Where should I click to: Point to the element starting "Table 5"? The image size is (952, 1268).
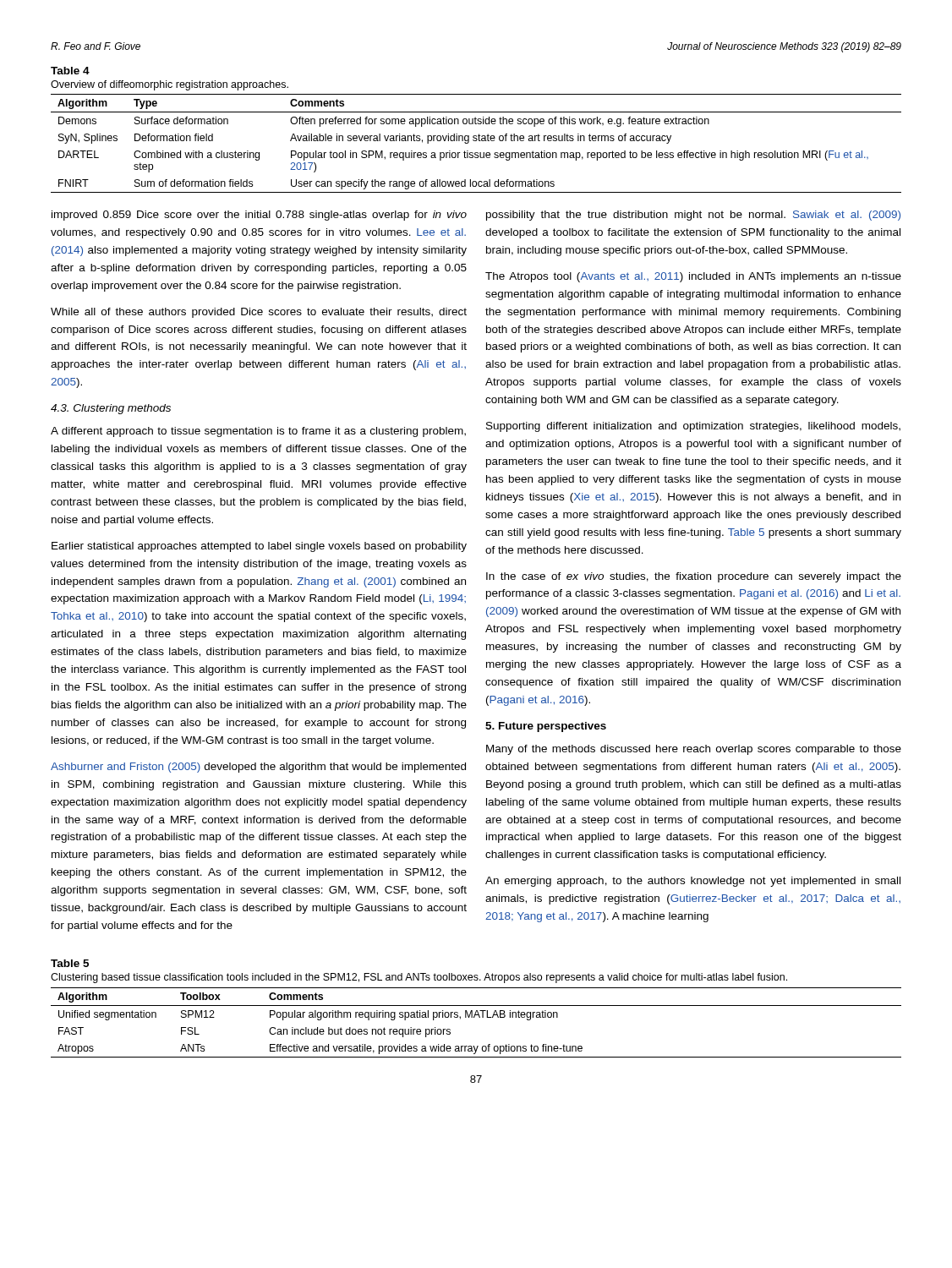(70, 963)
